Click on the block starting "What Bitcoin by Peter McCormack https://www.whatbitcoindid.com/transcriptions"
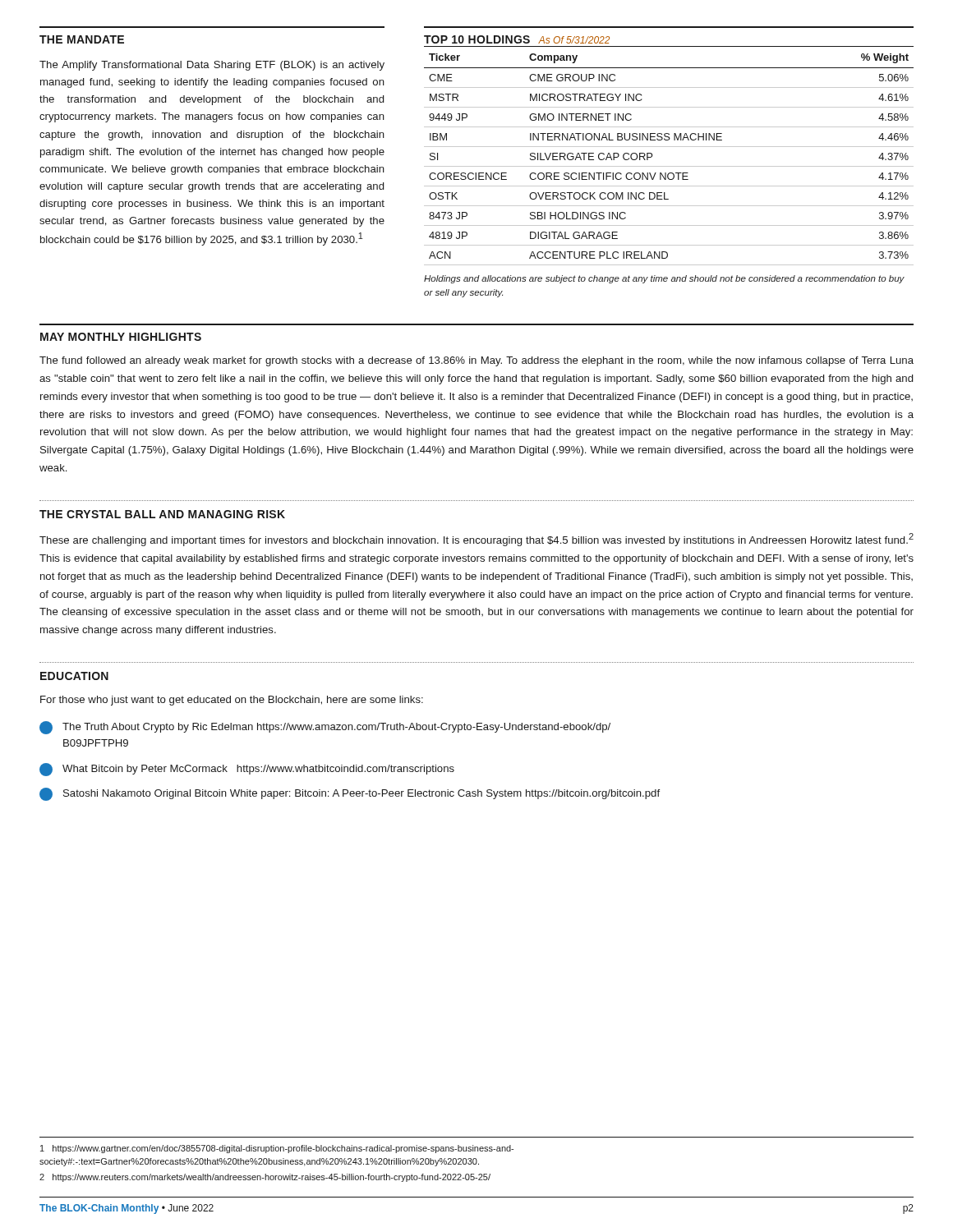Image resolution: width=953 pixels, height=1232 pixels. pos(247,769)
